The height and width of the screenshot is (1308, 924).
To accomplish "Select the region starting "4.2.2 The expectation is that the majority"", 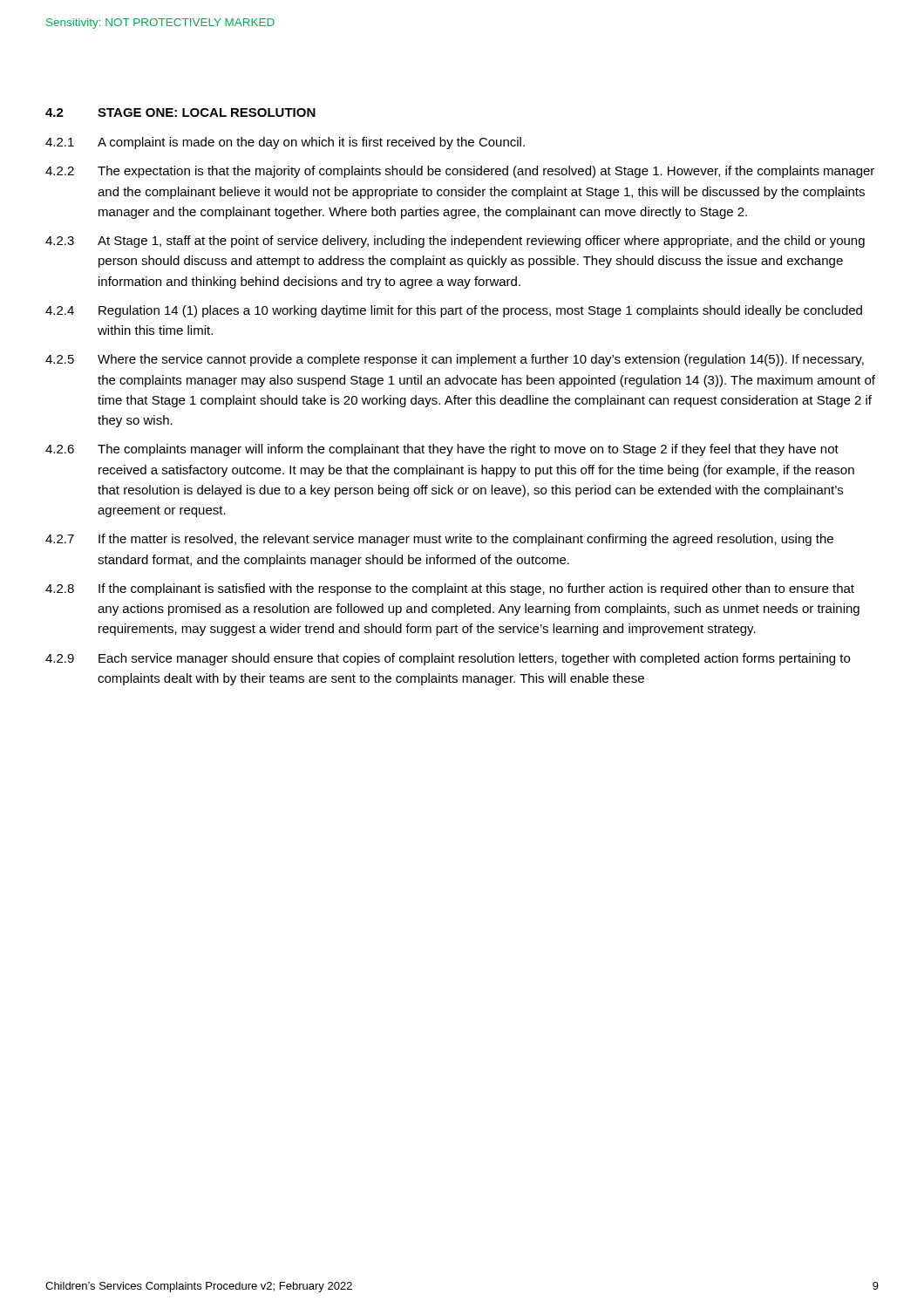I will pyautogui.click(x=462, y=191).
